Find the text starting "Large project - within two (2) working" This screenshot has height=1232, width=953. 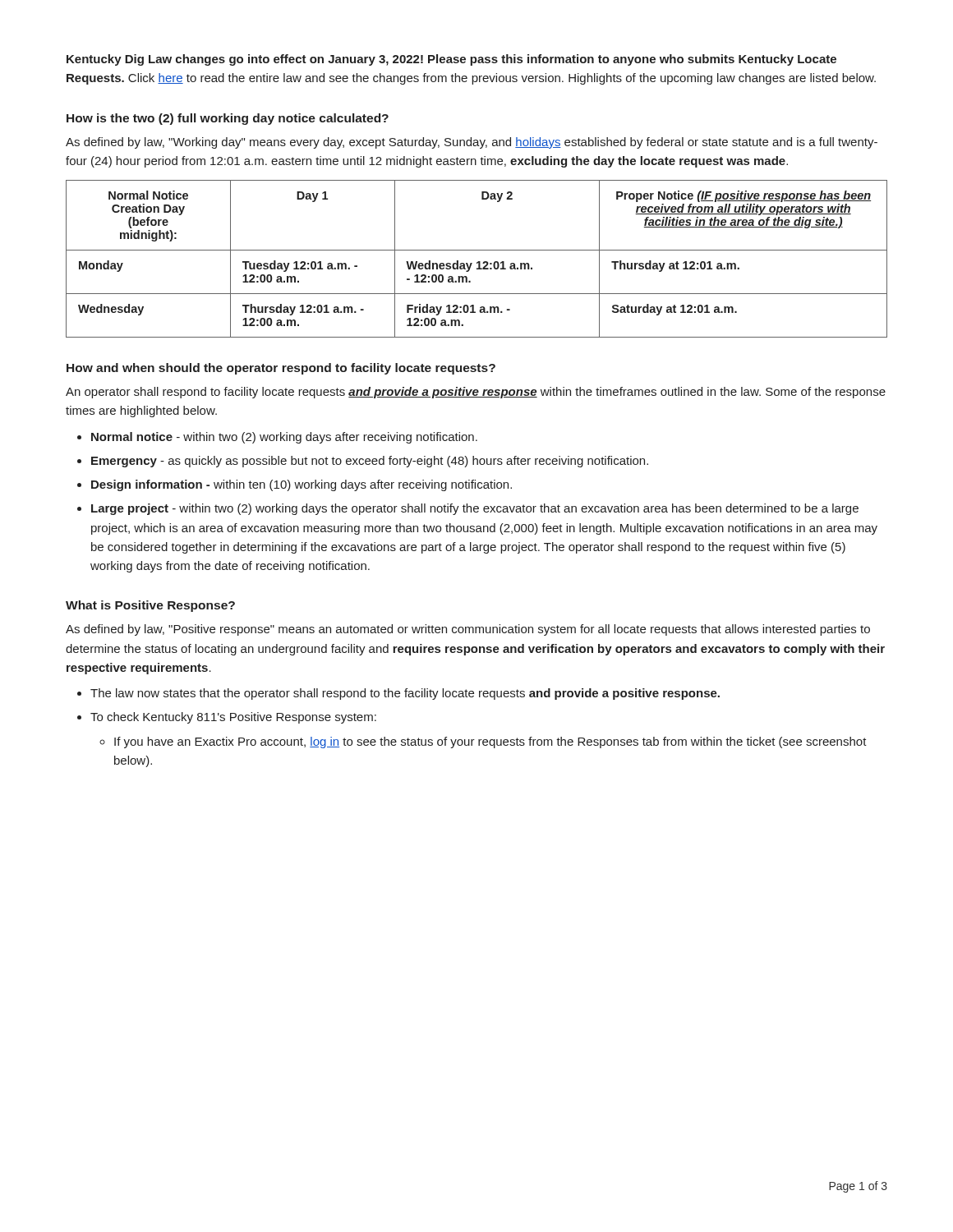[x=484, y=537]
